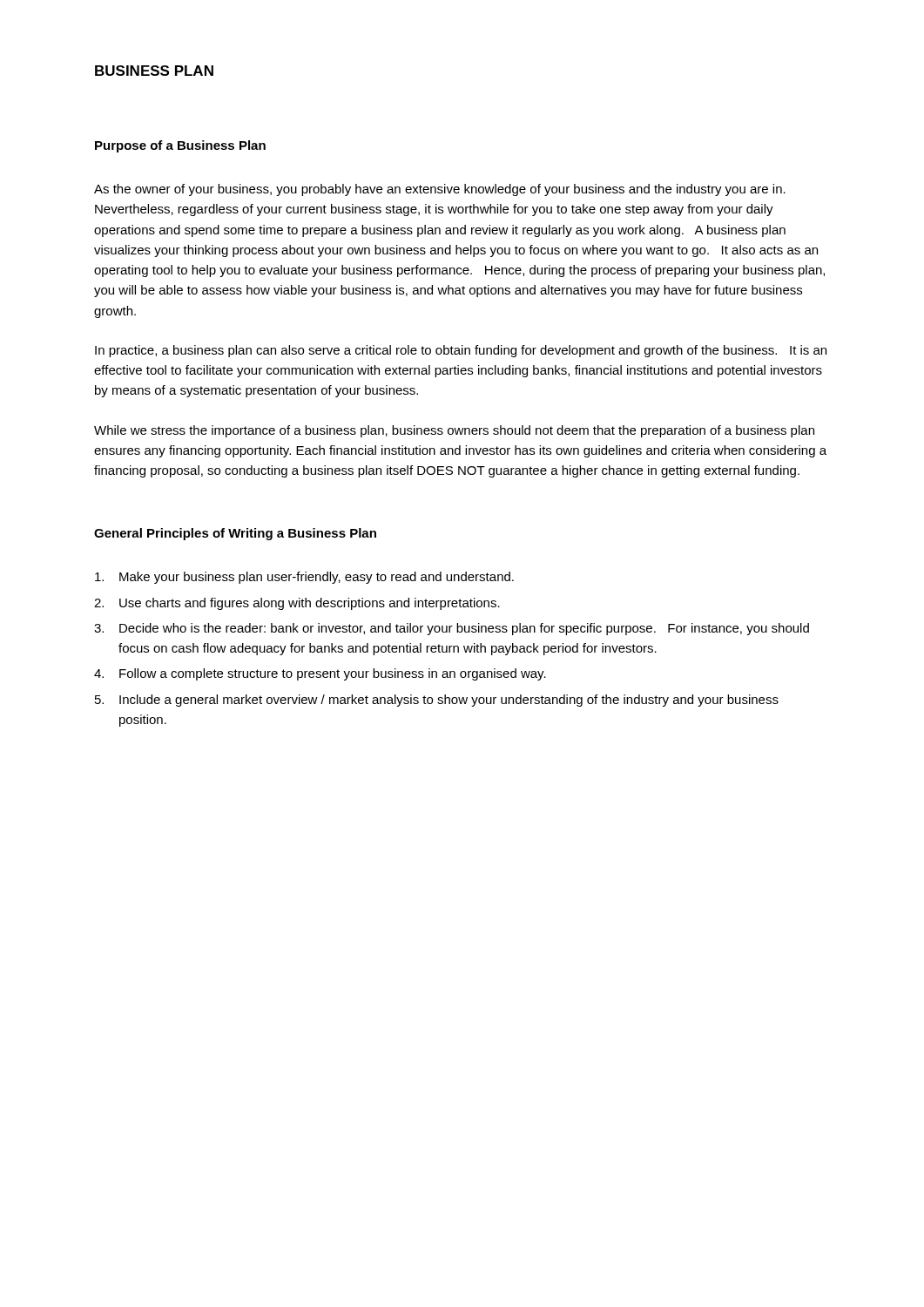The image size is (924, 1307).
Task: Click on the region starting "In practice, a business plan can also"
Action: 461,370
